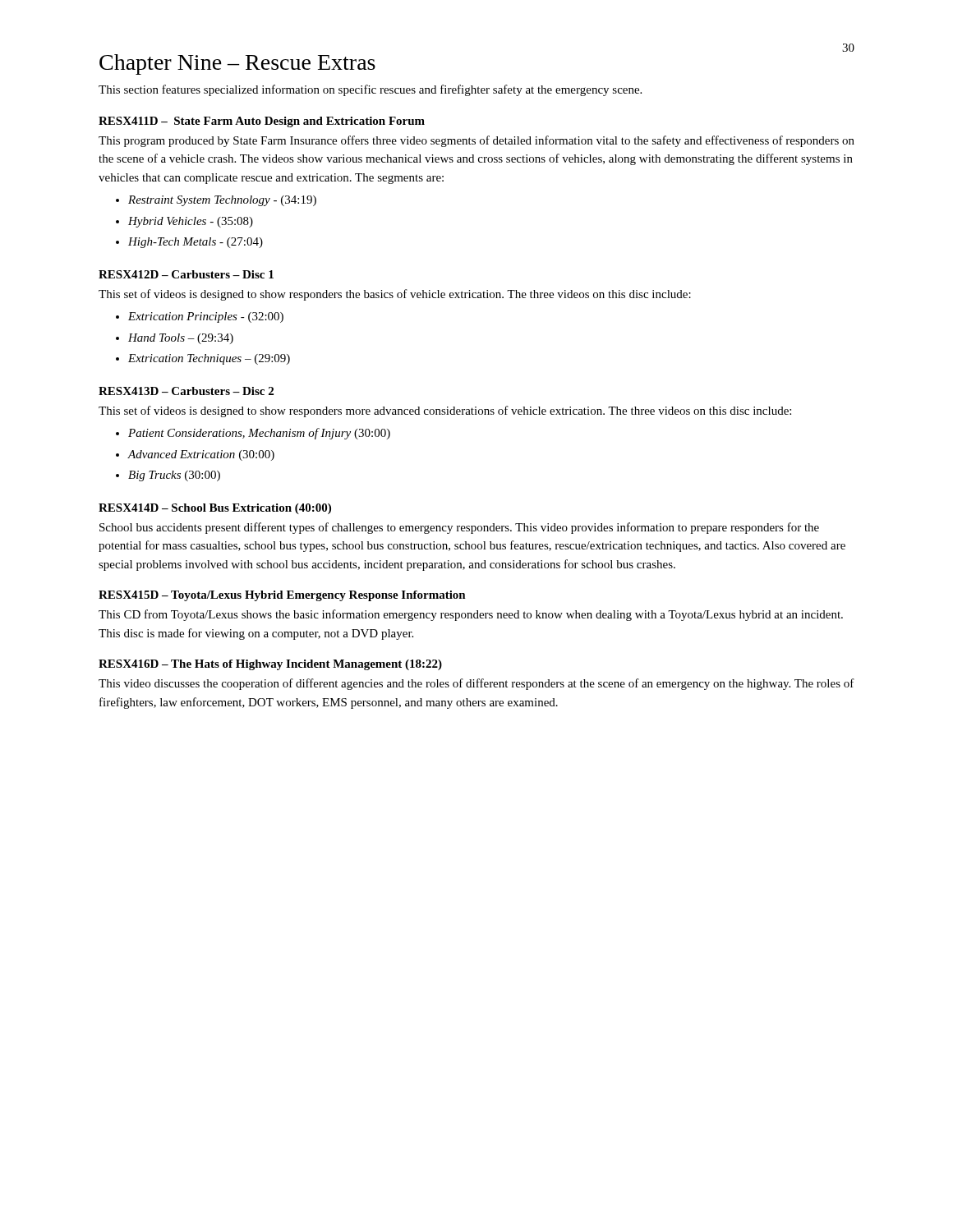Find the section header on this page that starts "RESX415D – Toyota/Lexus Hybrid Emergency"
This screenshot has width=953, height=1232.
click(282, 595)
